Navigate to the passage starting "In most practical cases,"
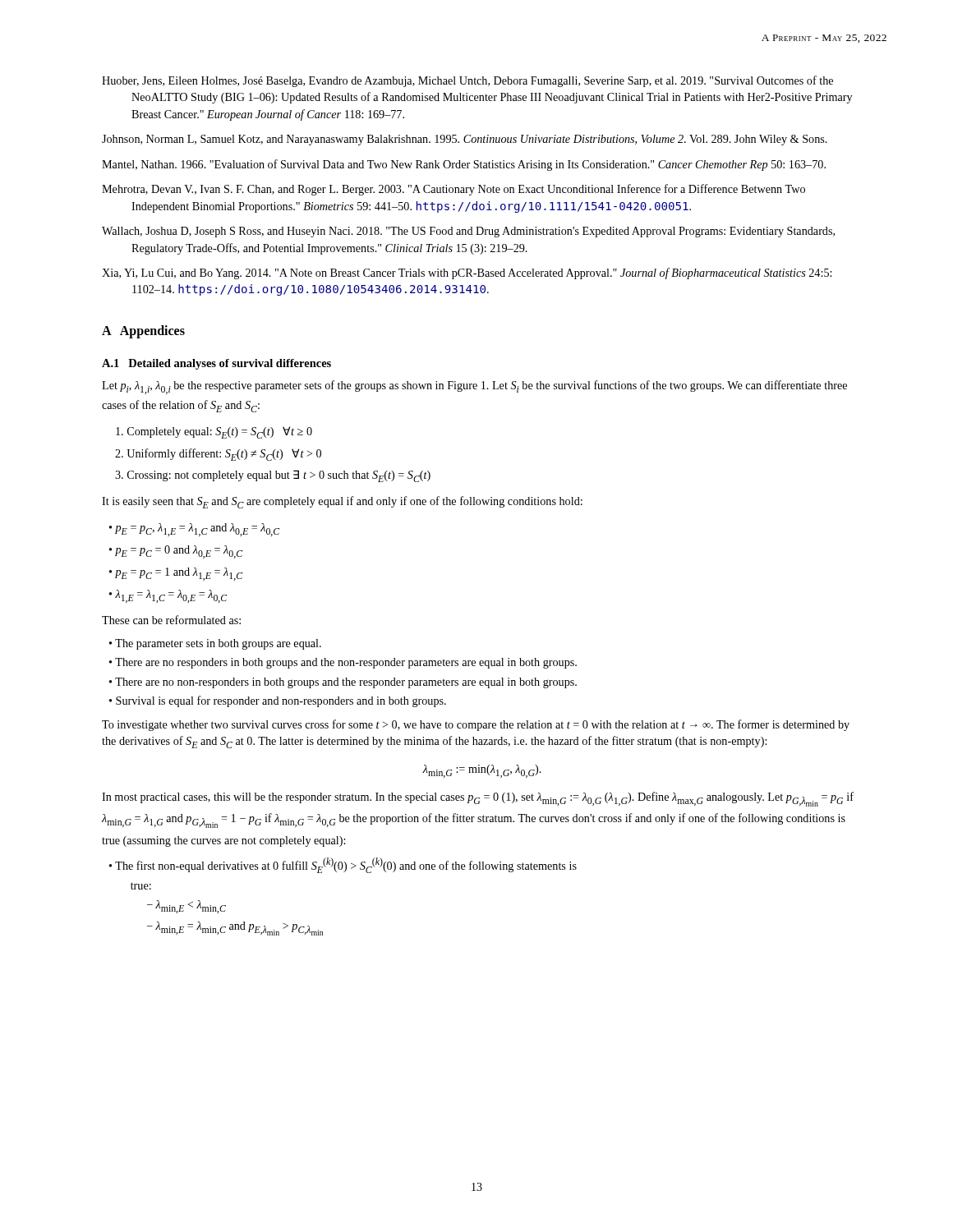The width and height of the screenshot is (953, 1232). pos(478,818)
